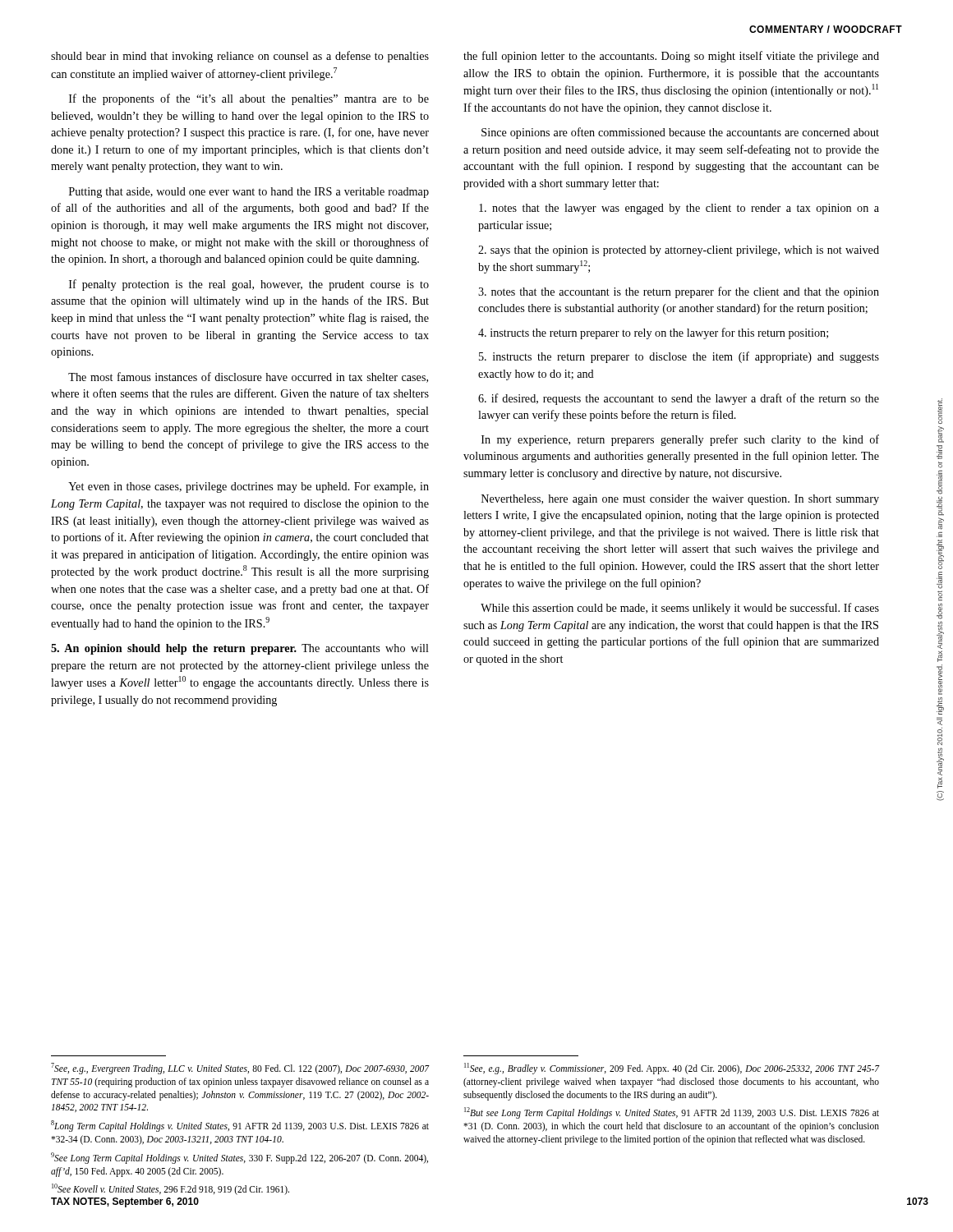Where is the passage that starts "should bear in"?
This screenshot has height=1232, width=953.
pos(240,378)
